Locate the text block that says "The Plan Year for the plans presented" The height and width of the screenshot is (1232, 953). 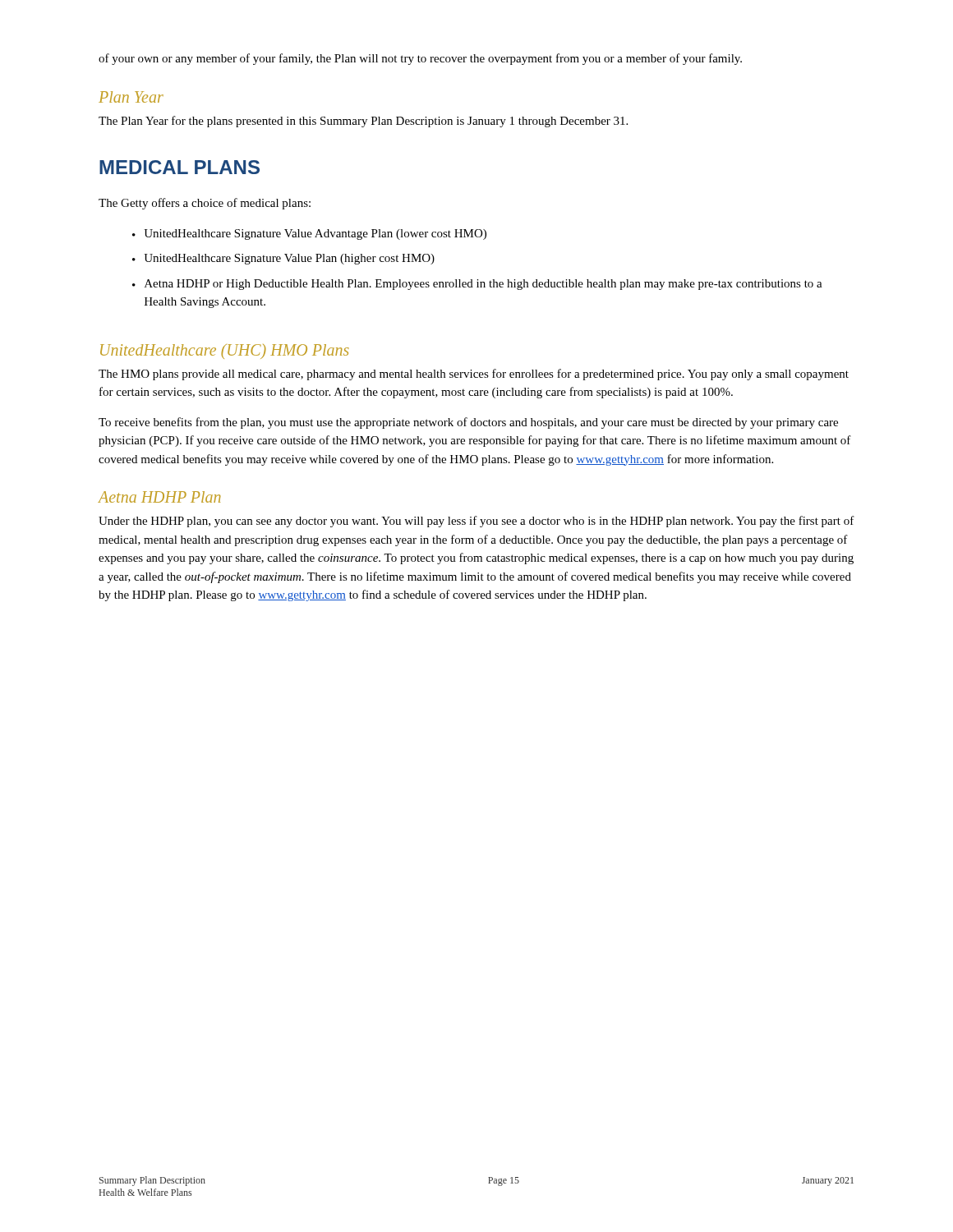[364, 120]
